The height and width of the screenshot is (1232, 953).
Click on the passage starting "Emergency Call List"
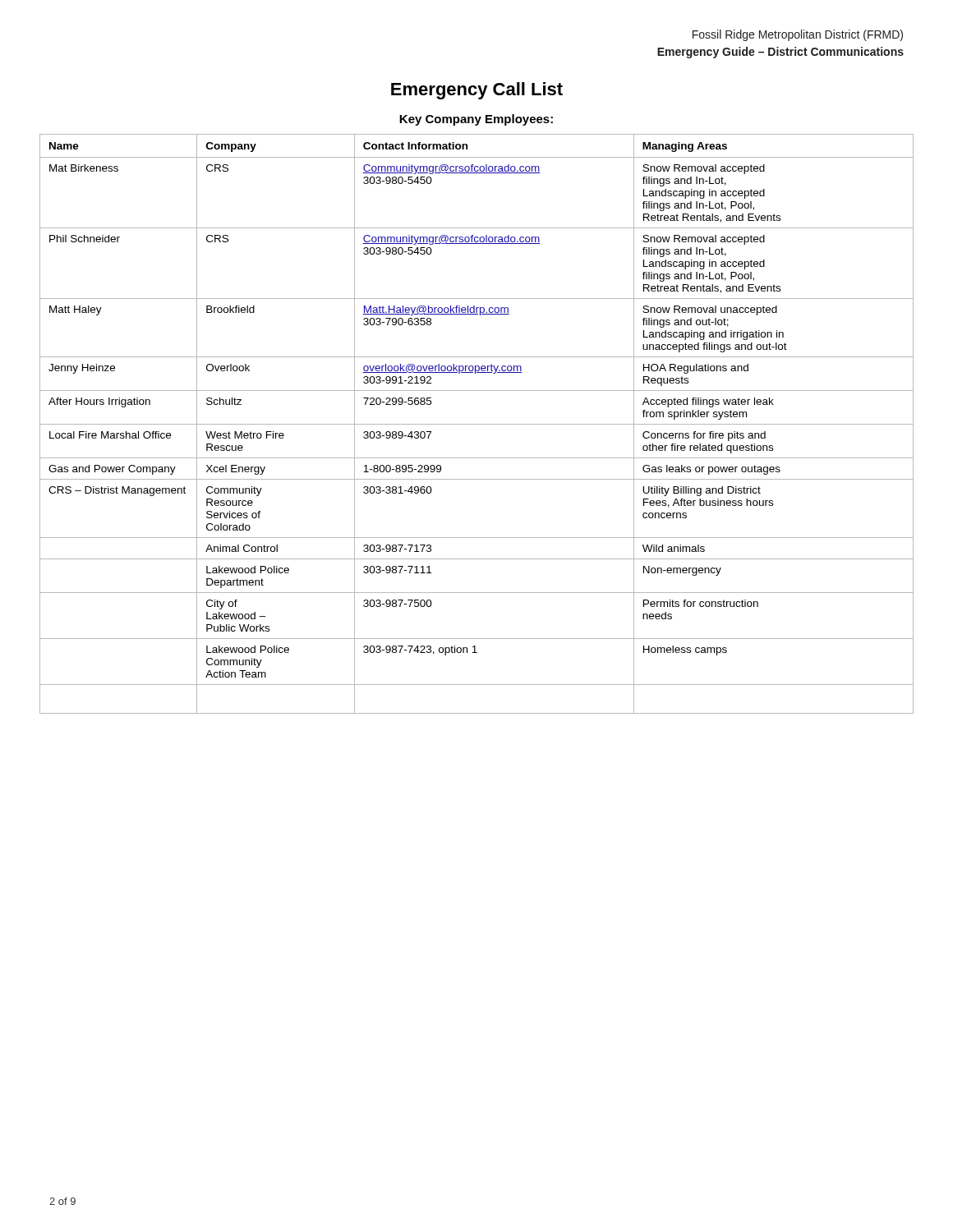point(476,89)
